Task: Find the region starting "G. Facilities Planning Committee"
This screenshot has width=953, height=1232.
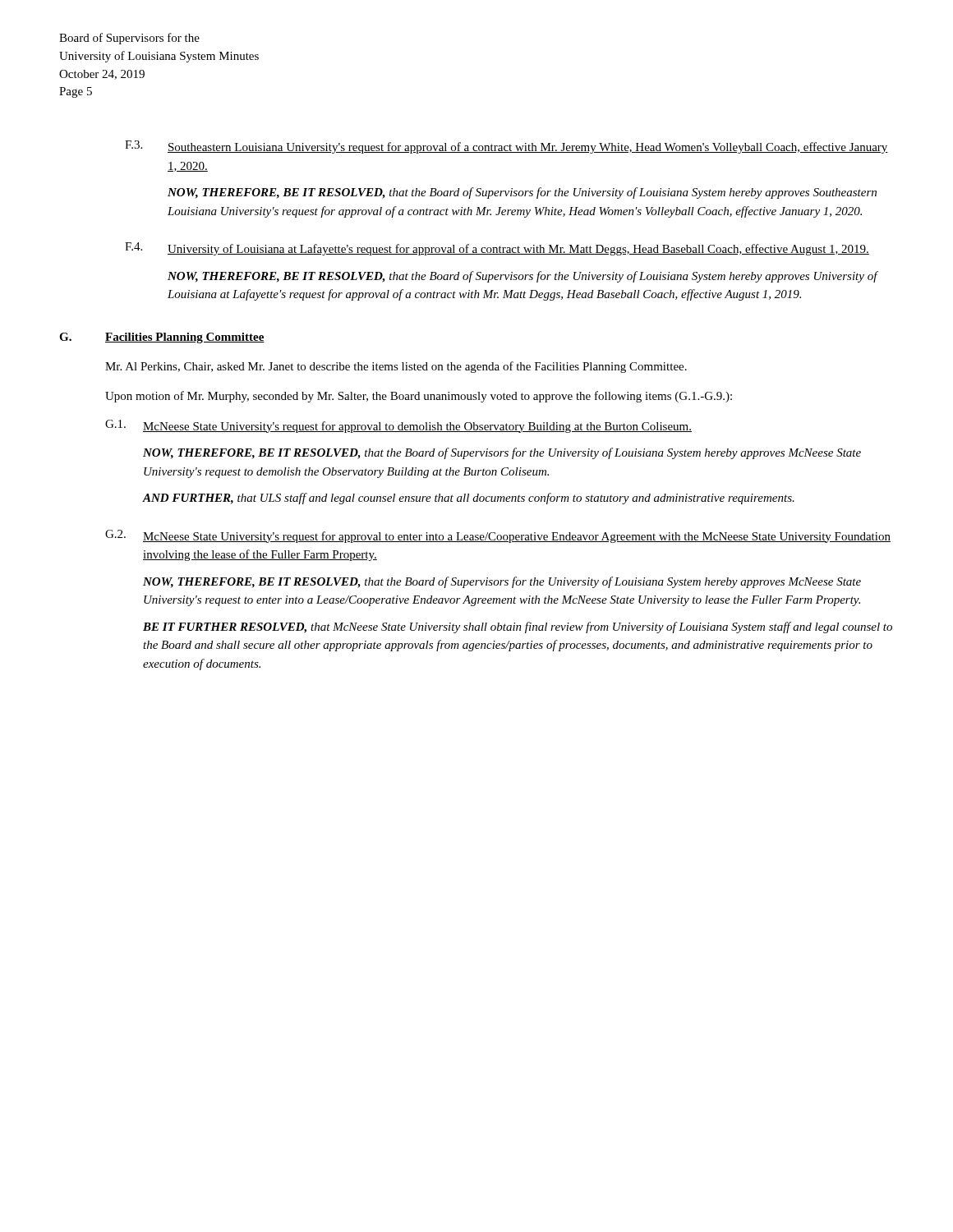Action: [x=162, y=338]
